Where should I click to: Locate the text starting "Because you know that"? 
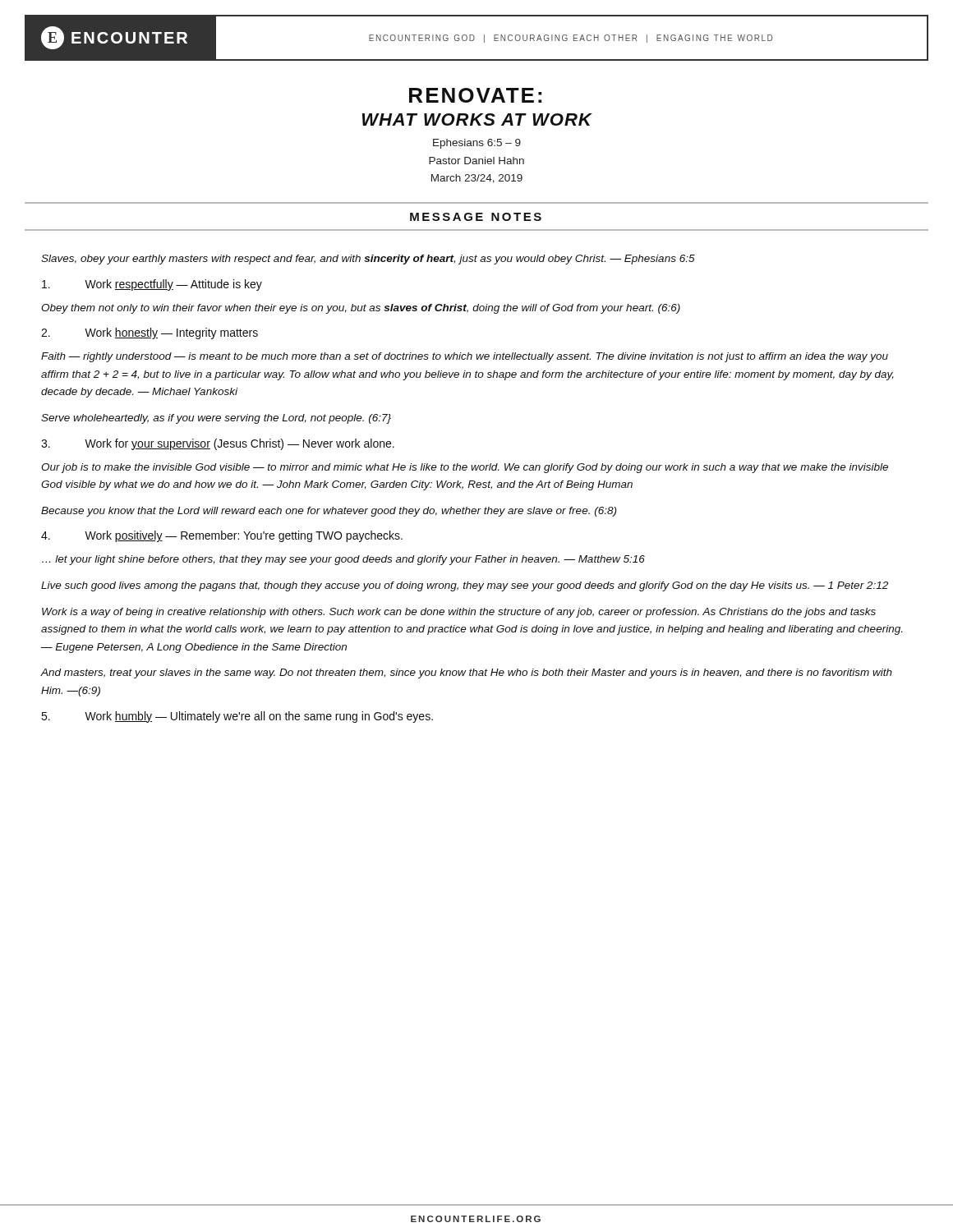329,510
